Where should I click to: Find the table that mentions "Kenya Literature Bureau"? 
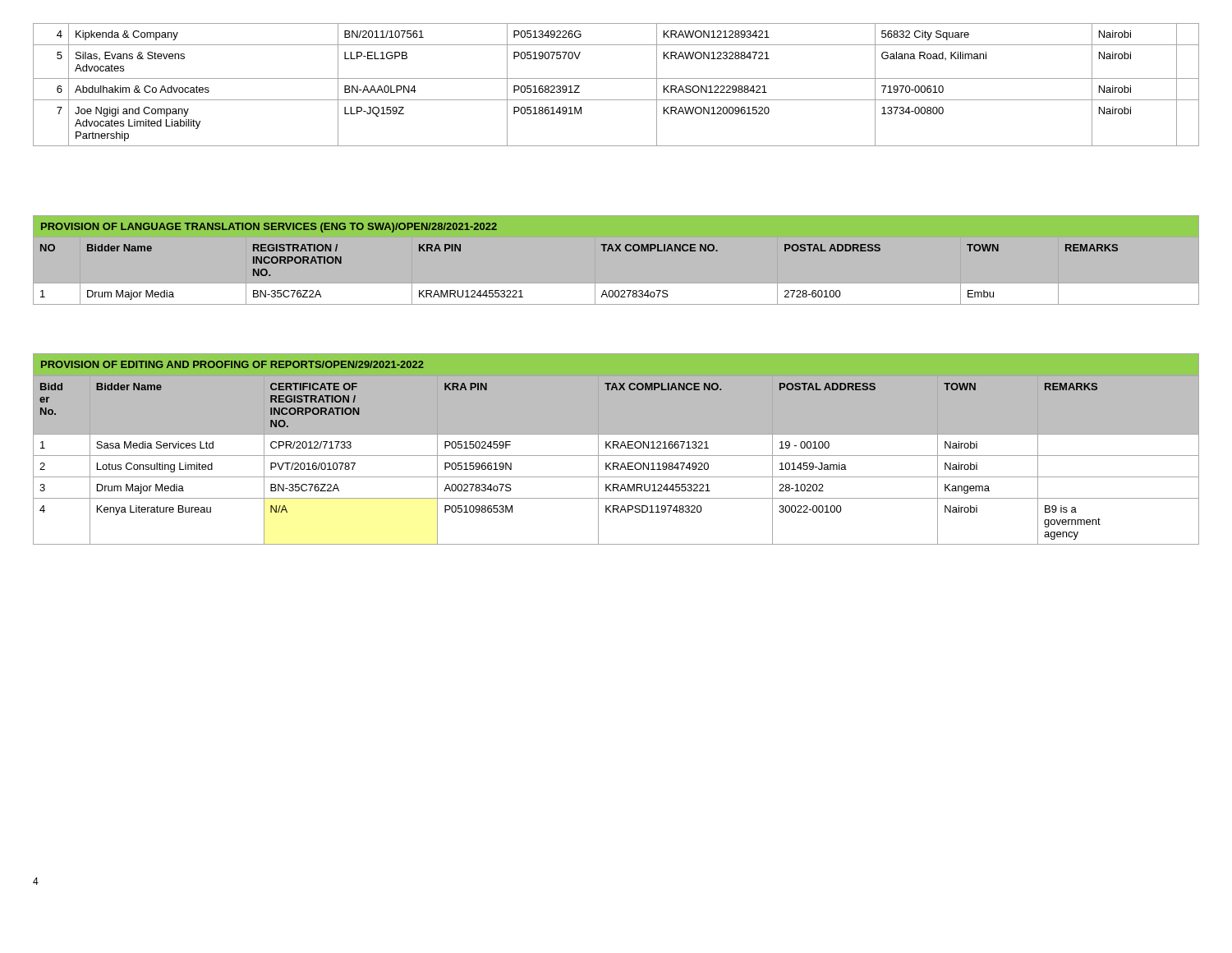tap(616, 460)
